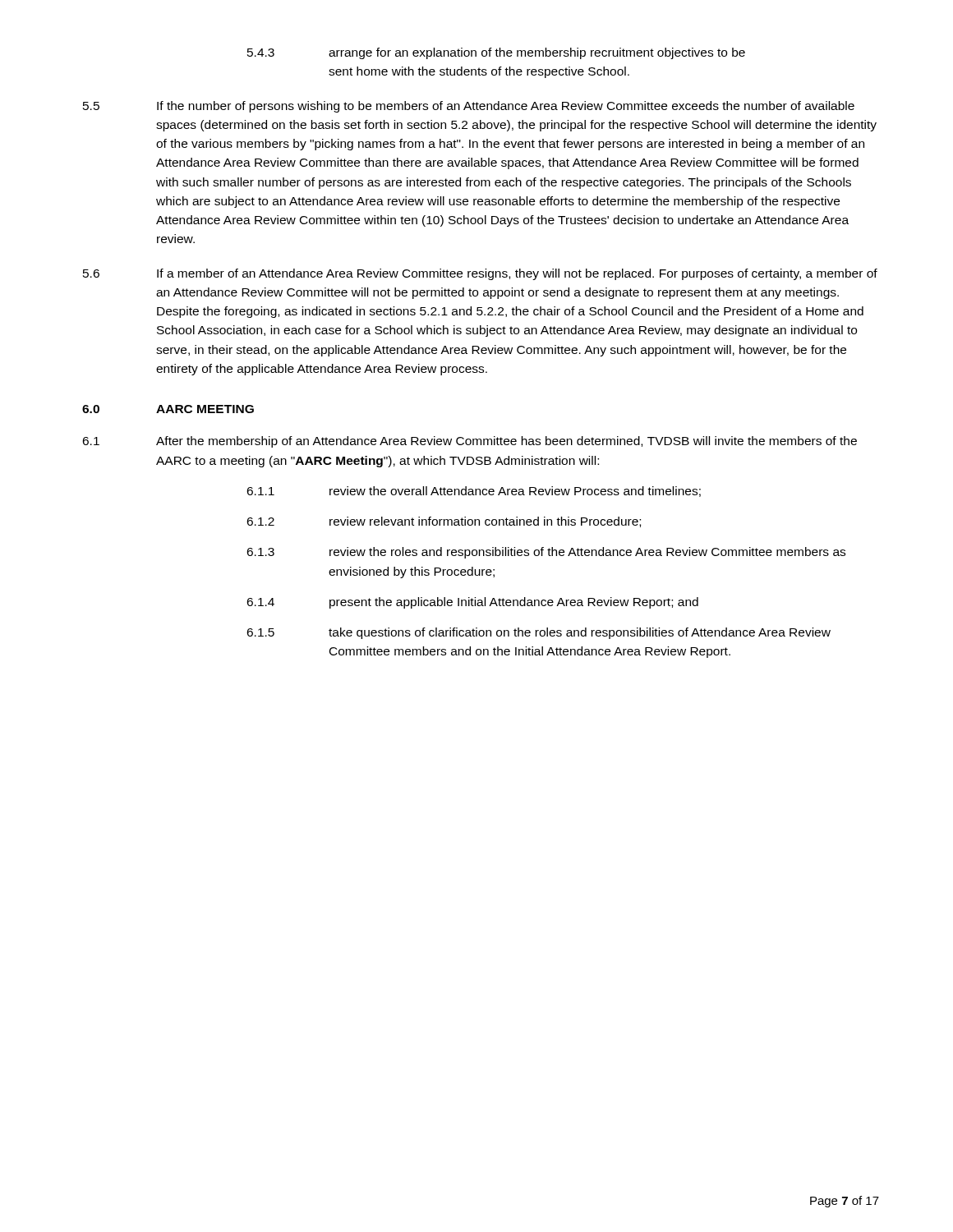Image resolution: width=953 pixels, height=1232 pixels.
Task: Point to the passage starting "5.4.3 arrange for an"
Action: tap(496, 62)
